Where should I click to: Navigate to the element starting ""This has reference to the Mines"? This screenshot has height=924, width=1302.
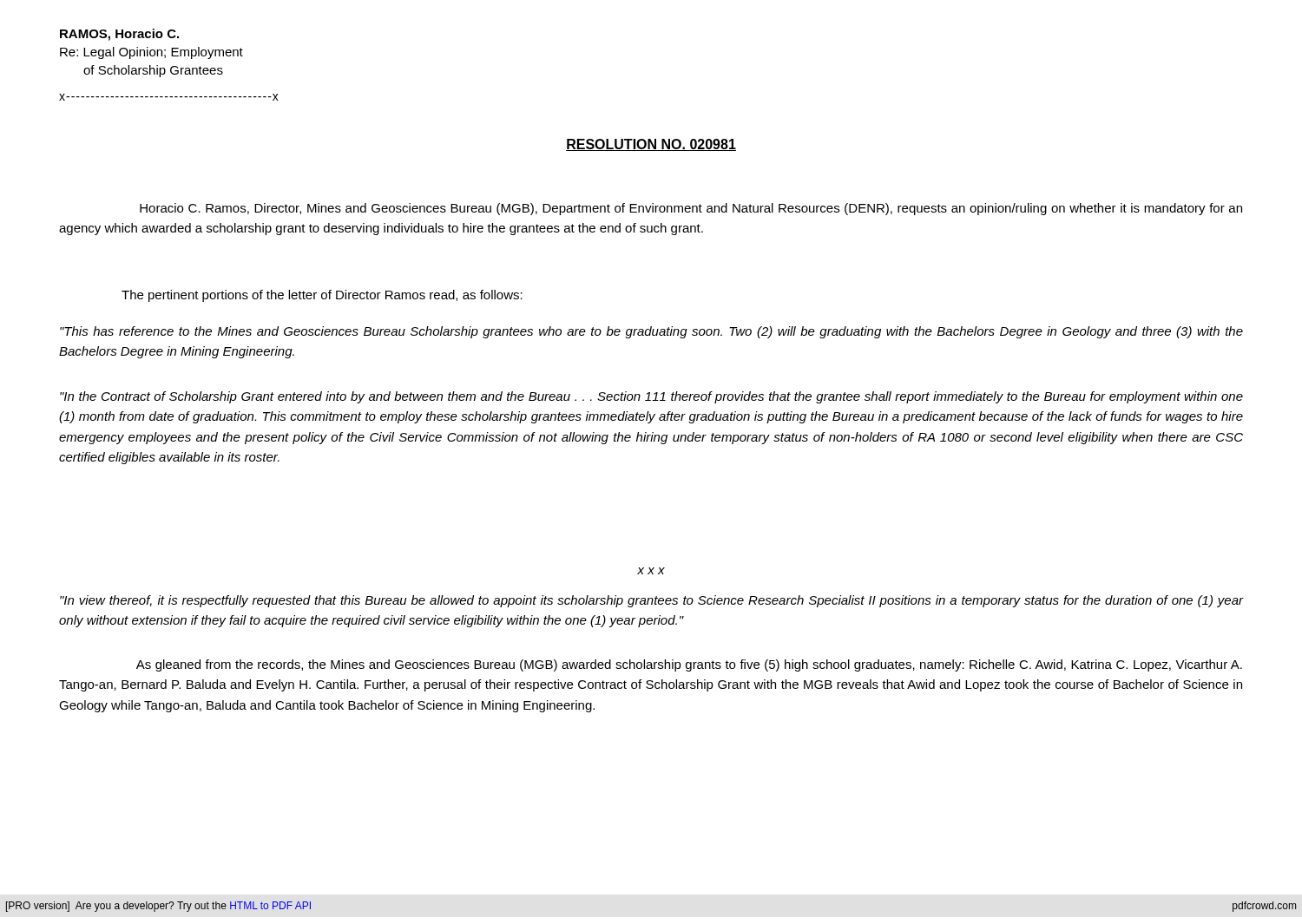tap(651, 341)
